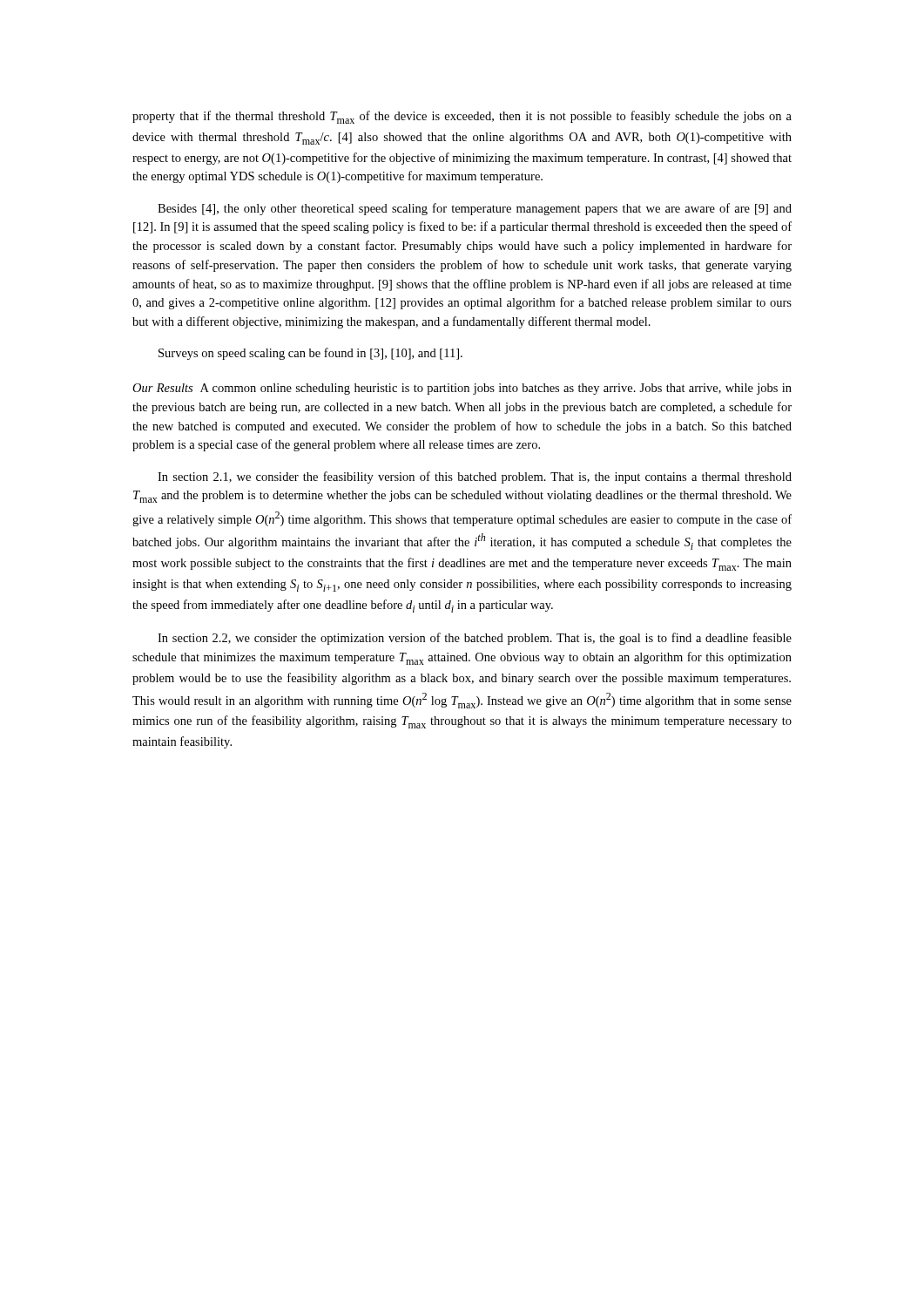
Task: Find the text block that says "In section 2.2, we"
Action: tap(462, 691)
